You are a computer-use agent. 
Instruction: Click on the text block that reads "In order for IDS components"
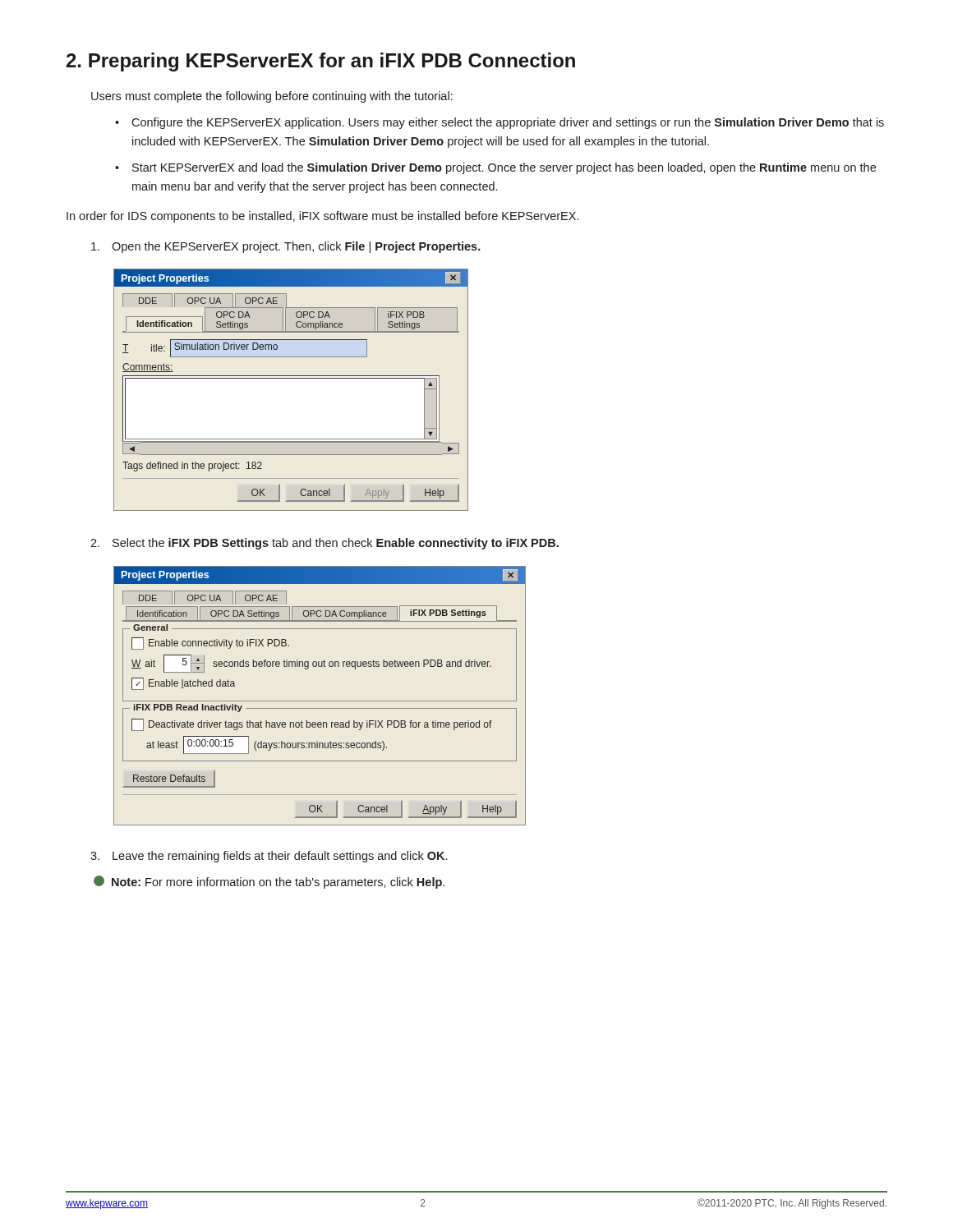coord(323,216)
